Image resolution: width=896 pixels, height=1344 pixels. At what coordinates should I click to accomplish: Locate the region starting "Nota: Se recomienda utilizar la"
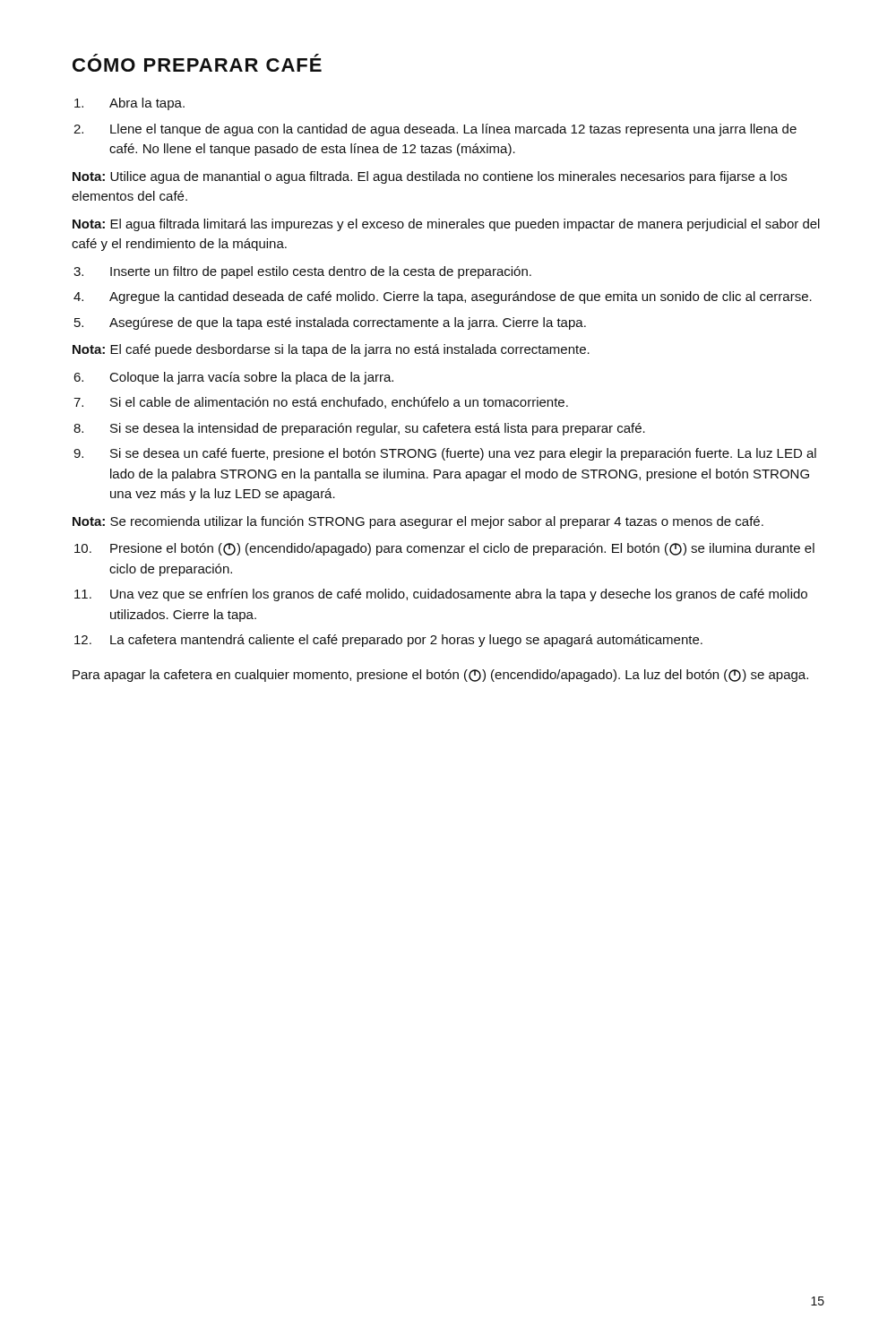point(418,521)
